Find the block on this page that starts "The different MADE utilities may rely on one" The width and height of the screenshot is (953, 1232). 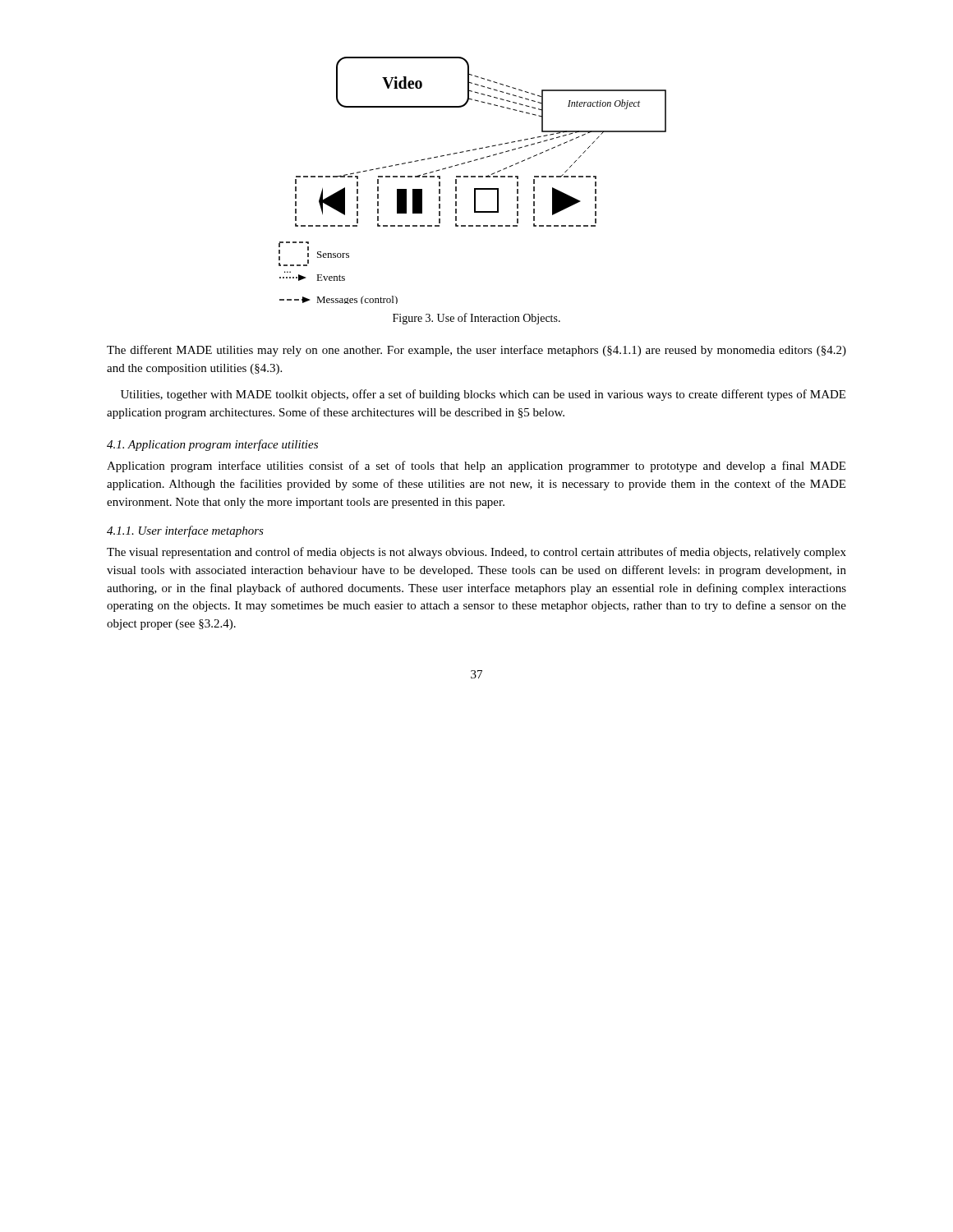(x=476, y=359)
